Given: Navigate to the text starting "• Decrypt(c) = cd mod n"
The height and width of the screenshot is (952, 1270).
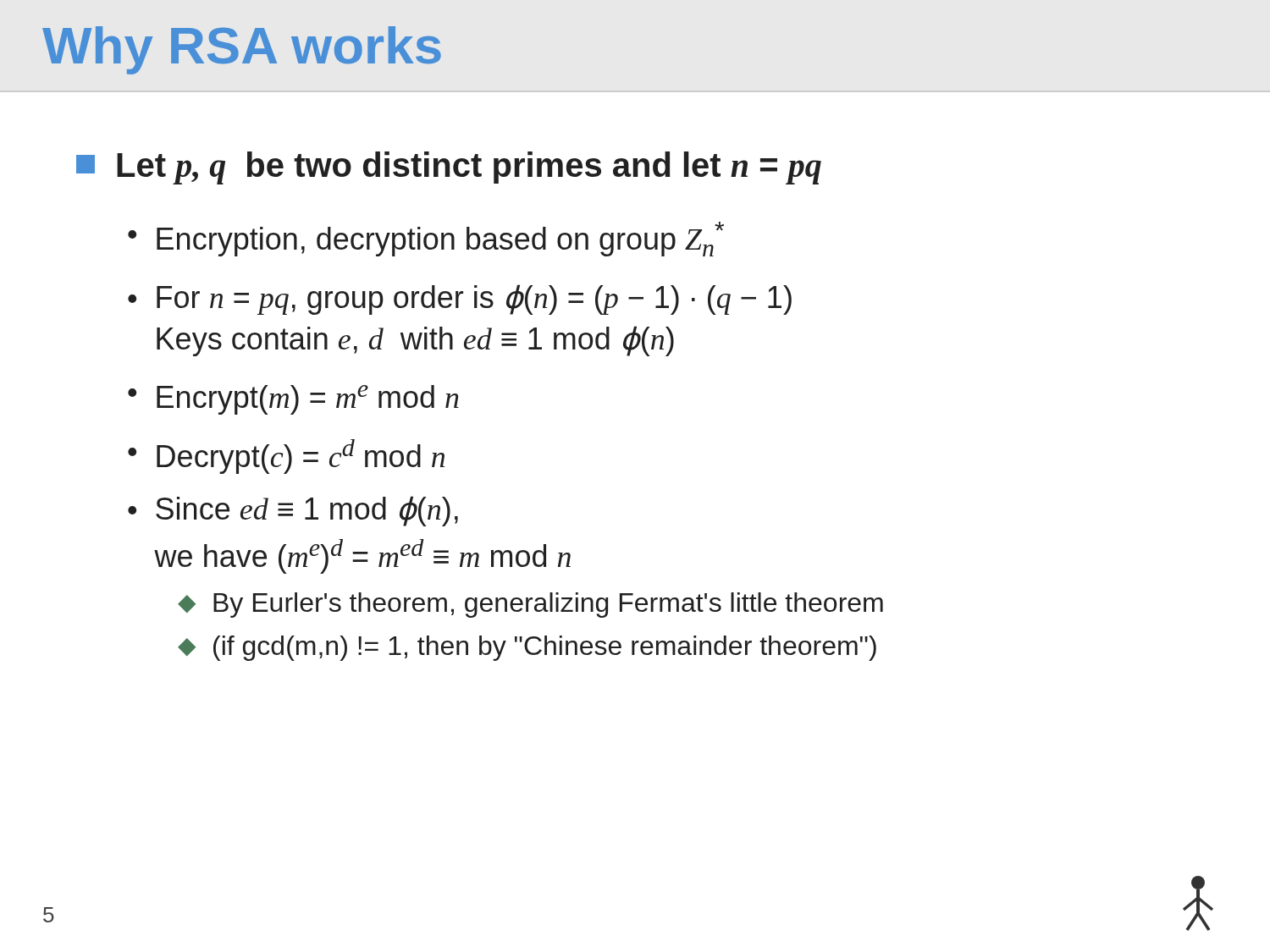Looking at the screenshot, I should point(286,454).
